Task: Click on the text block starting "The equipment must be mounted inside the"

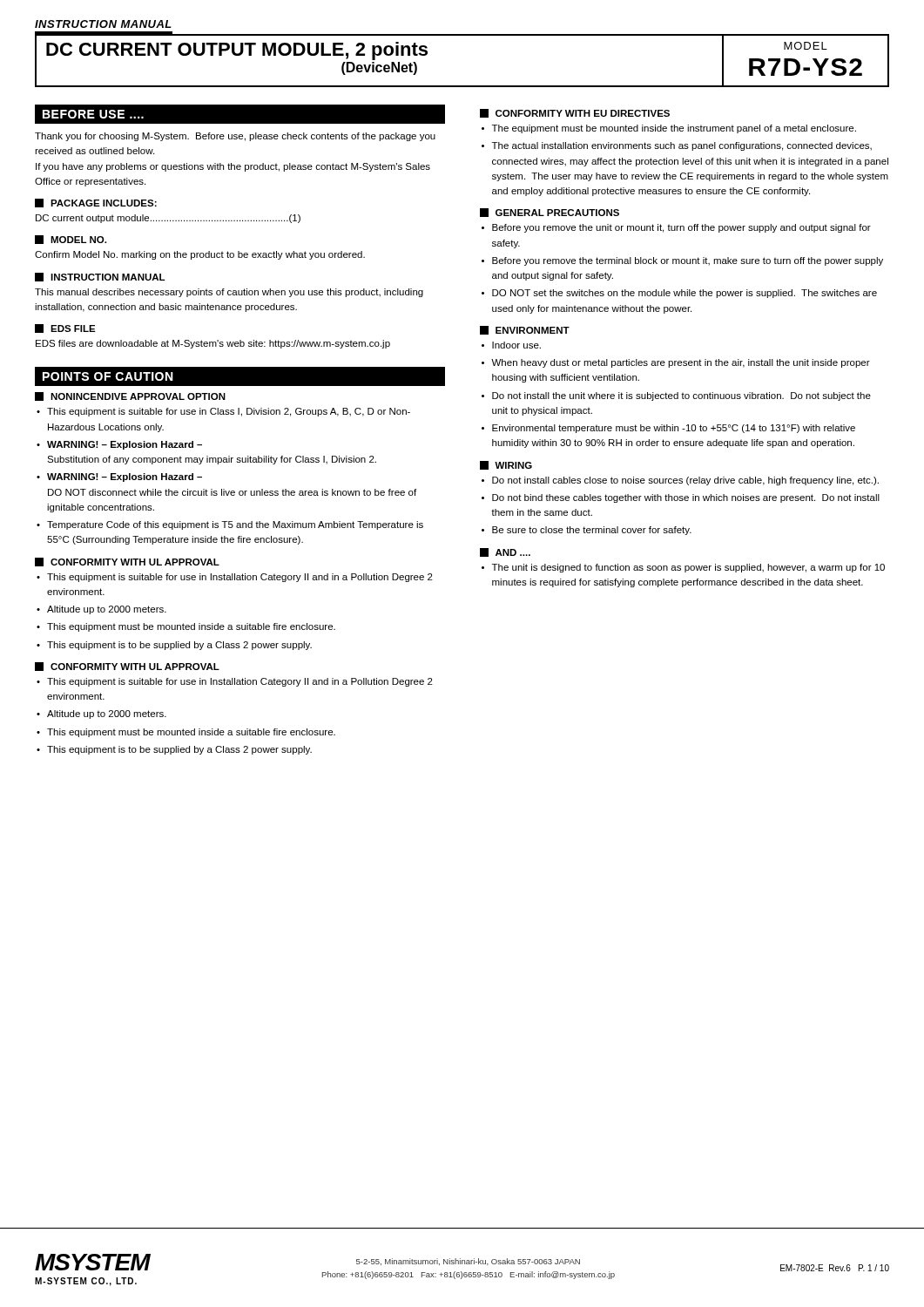Action: (674, 128)
